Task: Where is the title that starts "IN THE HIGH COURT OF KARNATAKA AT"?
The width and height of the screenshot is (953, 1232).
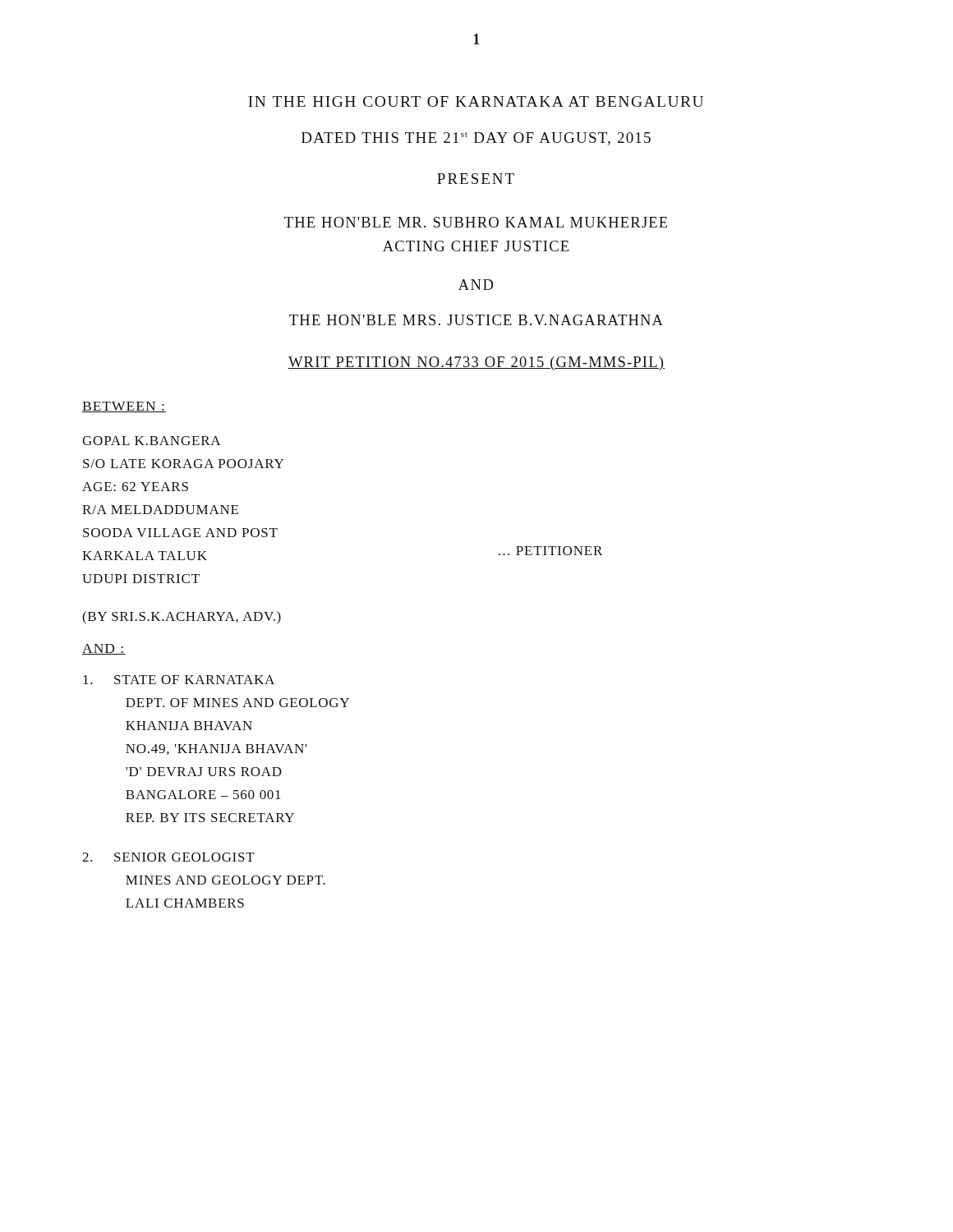Action: 476,101
